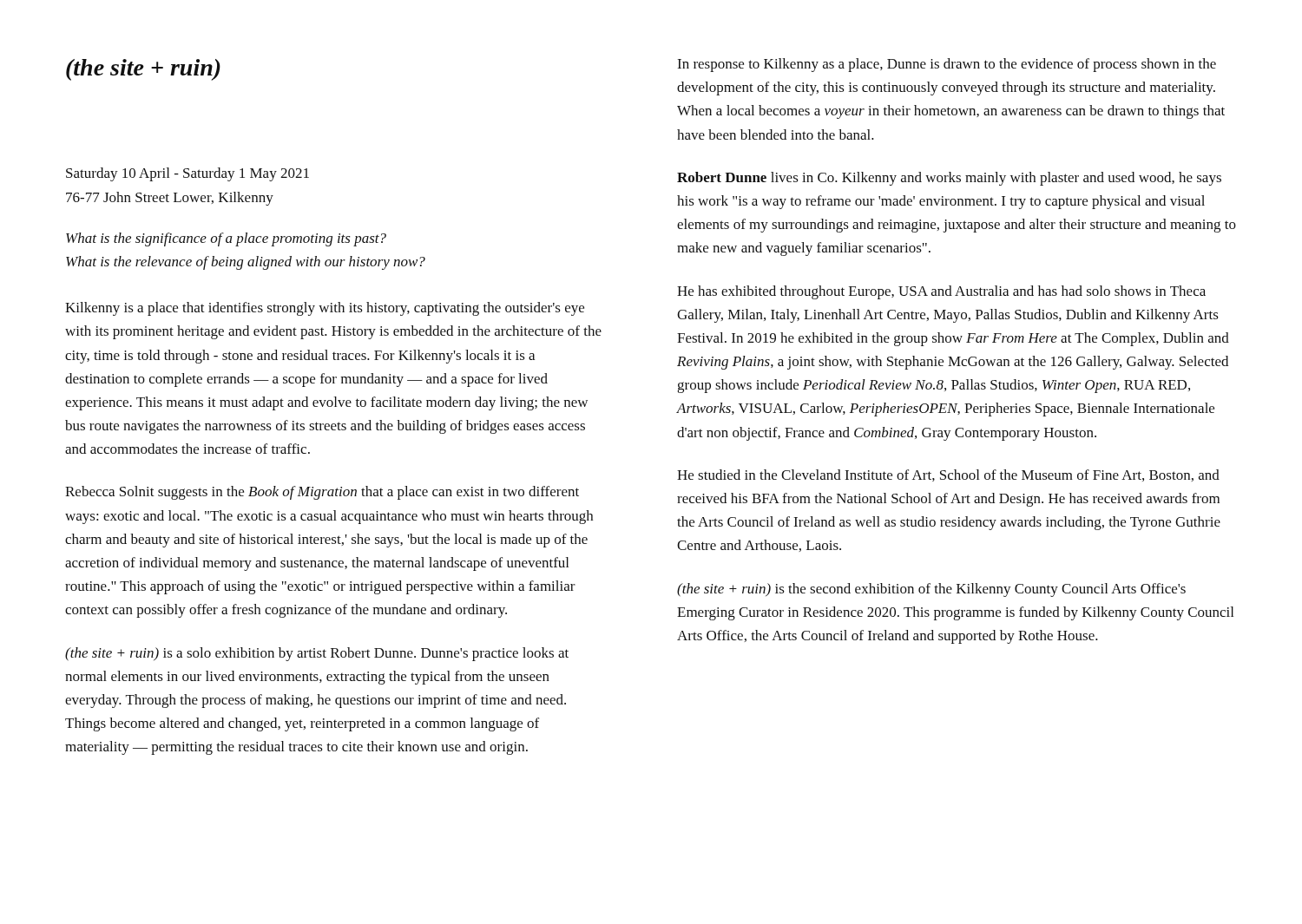
Task: Point to "(the site + ruin)"
Action: tap(143, 67)
